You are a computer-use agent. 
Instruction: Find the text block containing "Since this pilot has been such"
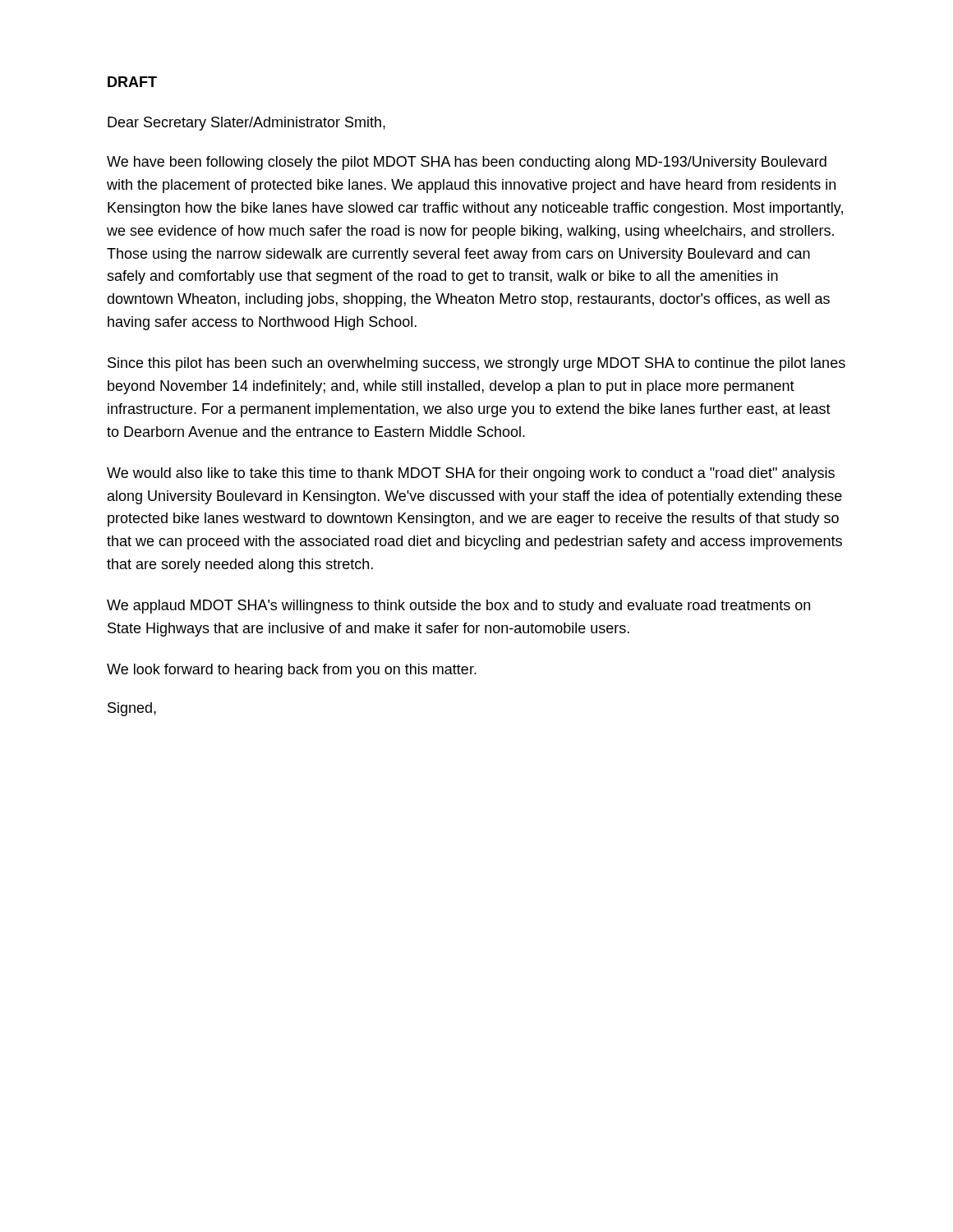pos(476,398)
